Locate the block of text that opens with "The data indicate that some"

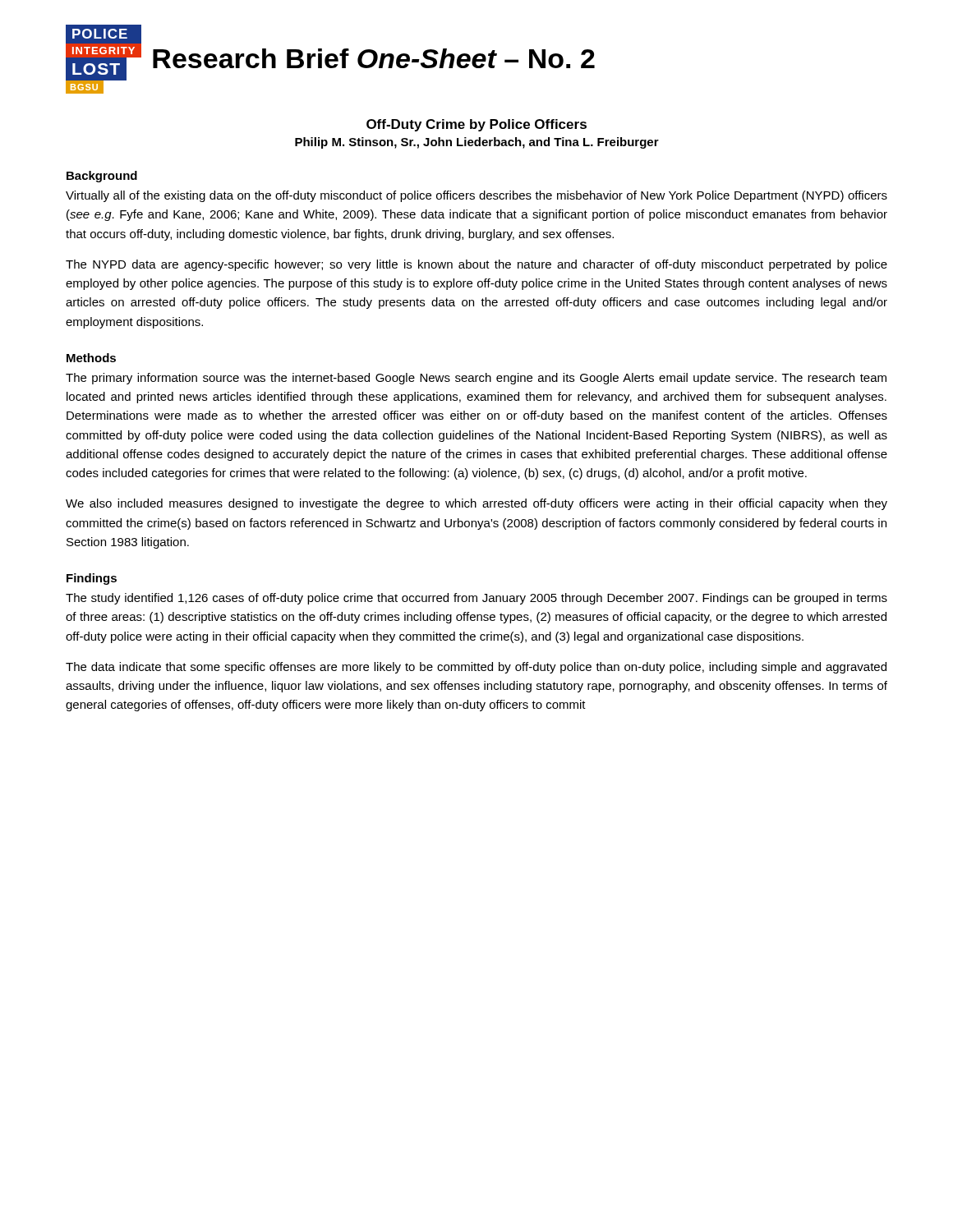[x=476, y=685]
